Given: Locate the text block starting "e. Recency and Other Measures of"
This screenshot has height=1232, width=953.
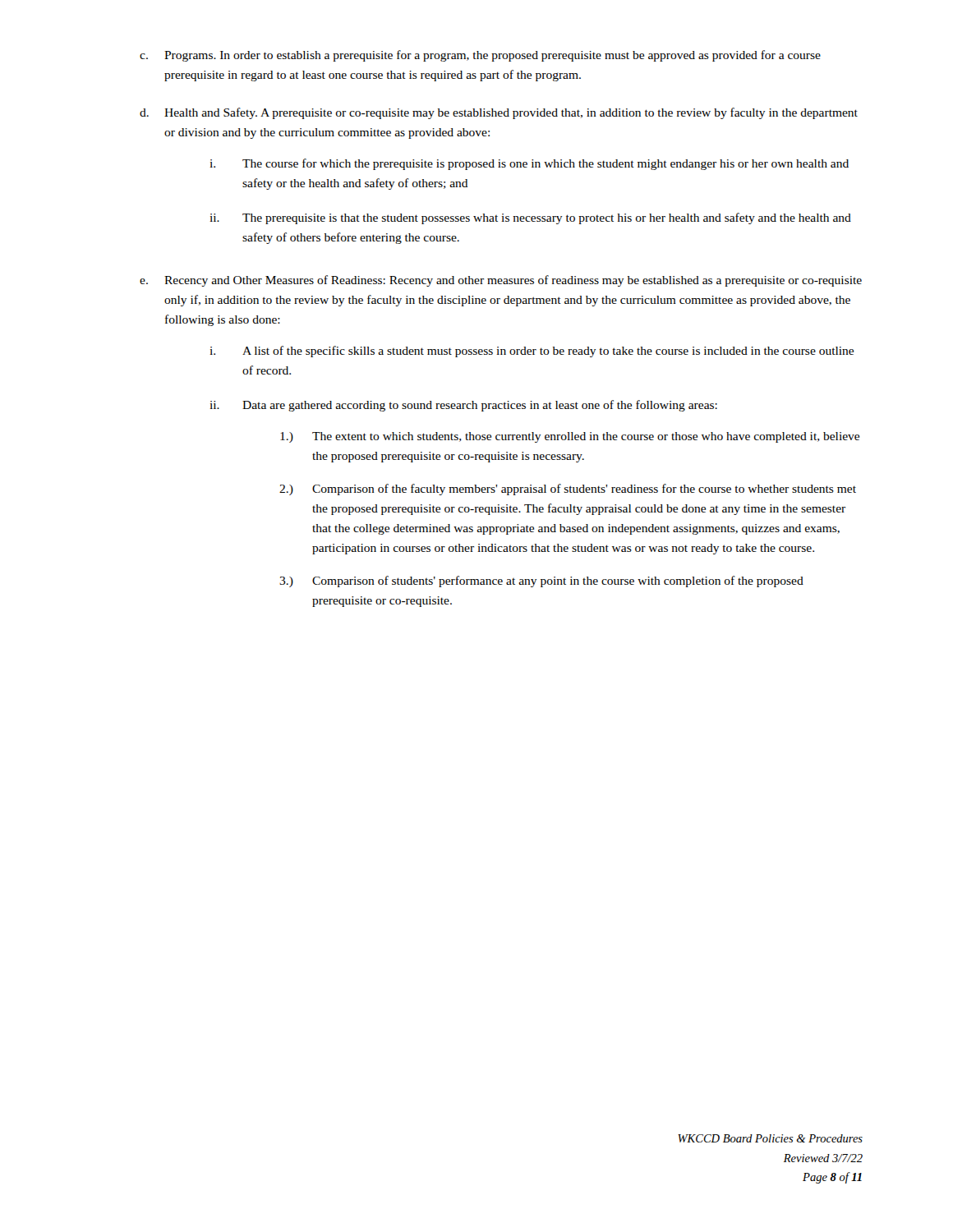Looking at the screenshot, I should (x=501, y=454).
